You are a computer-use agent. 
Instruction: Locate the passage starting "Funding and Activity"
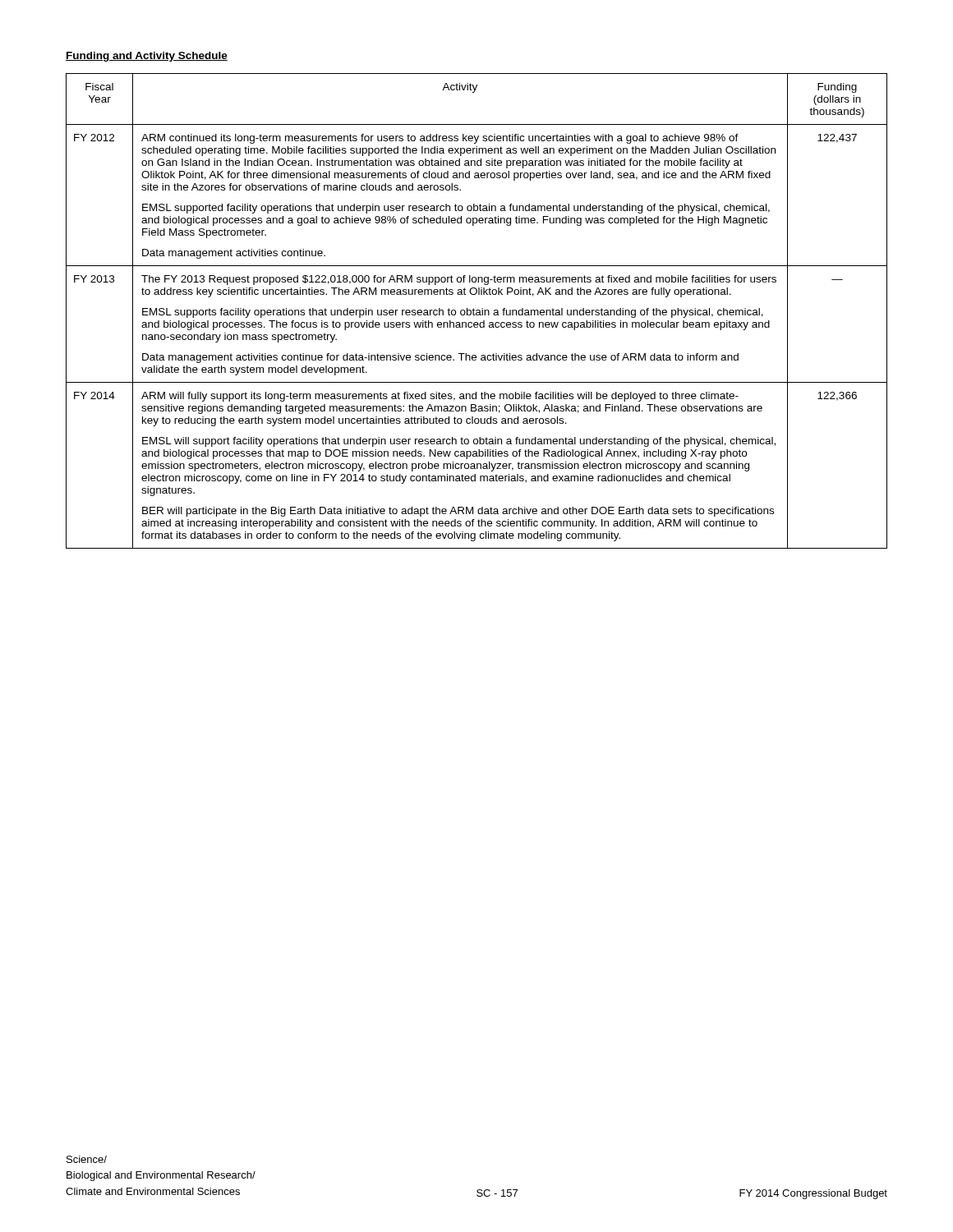[147, 55]
